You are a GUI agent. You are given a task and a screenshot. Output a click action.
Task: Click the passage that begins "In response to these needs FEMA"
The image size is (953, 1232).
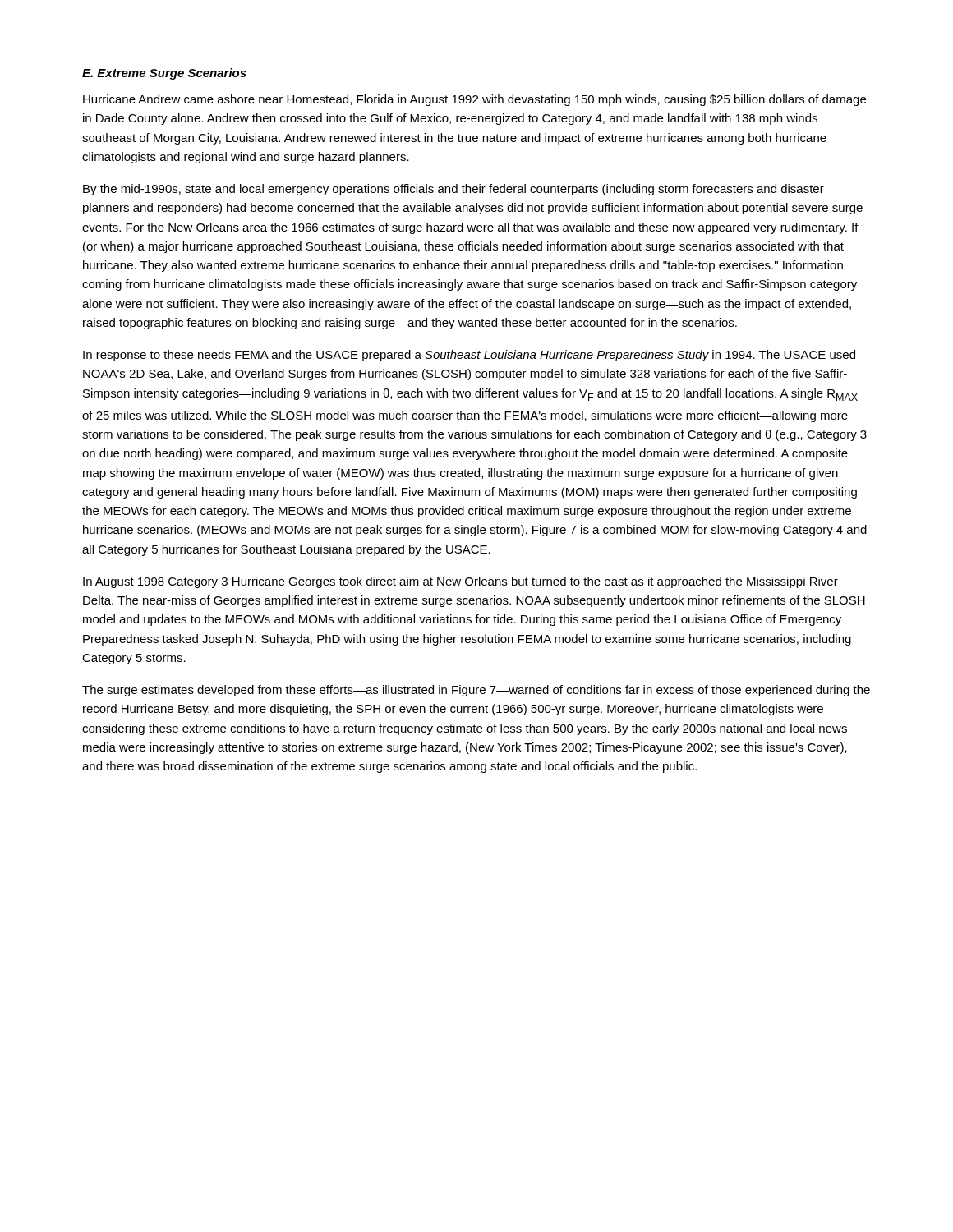[475, 452]
